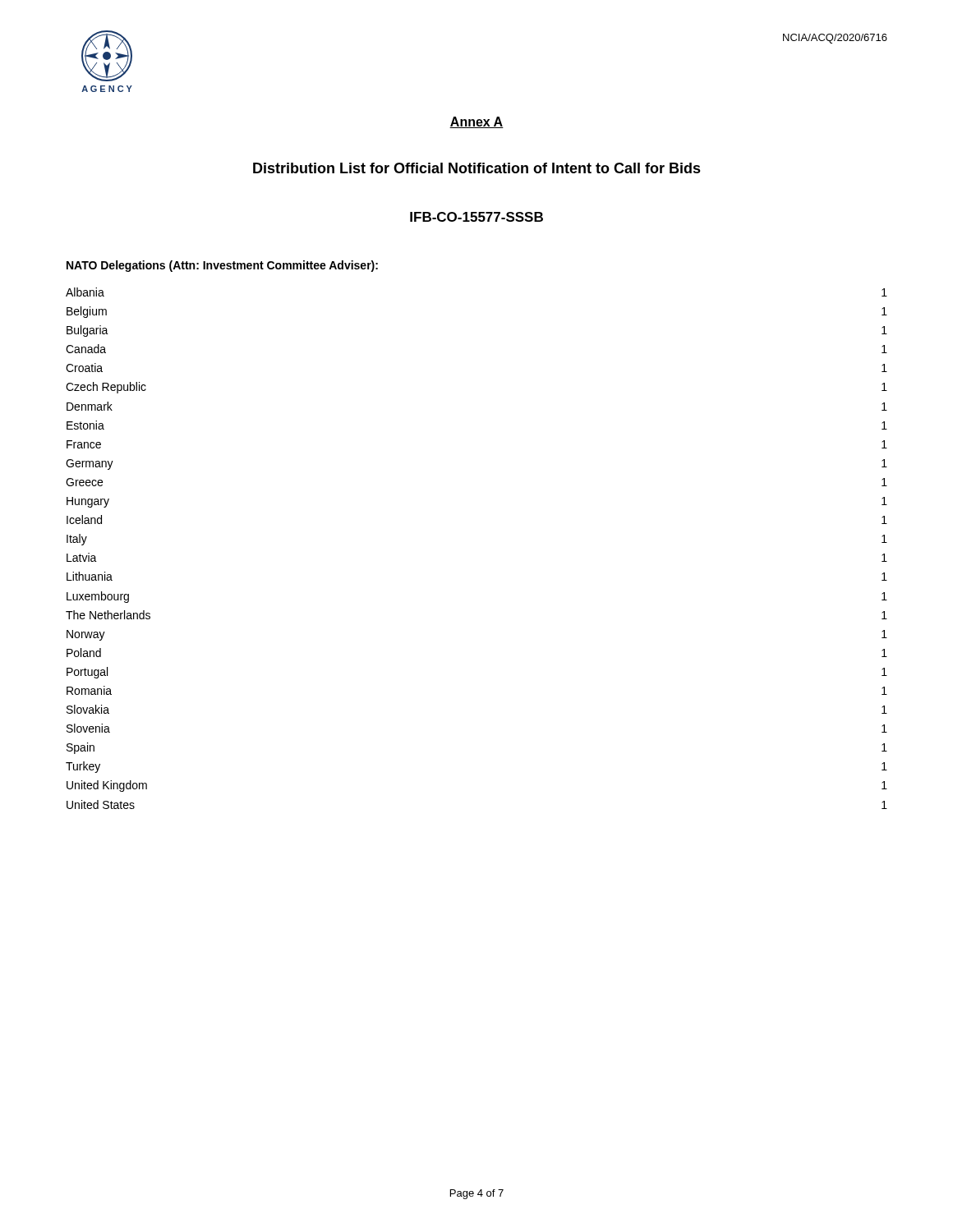
Task: Click on the list item that reads "The Netherlands1"
Action: point(108,615)
